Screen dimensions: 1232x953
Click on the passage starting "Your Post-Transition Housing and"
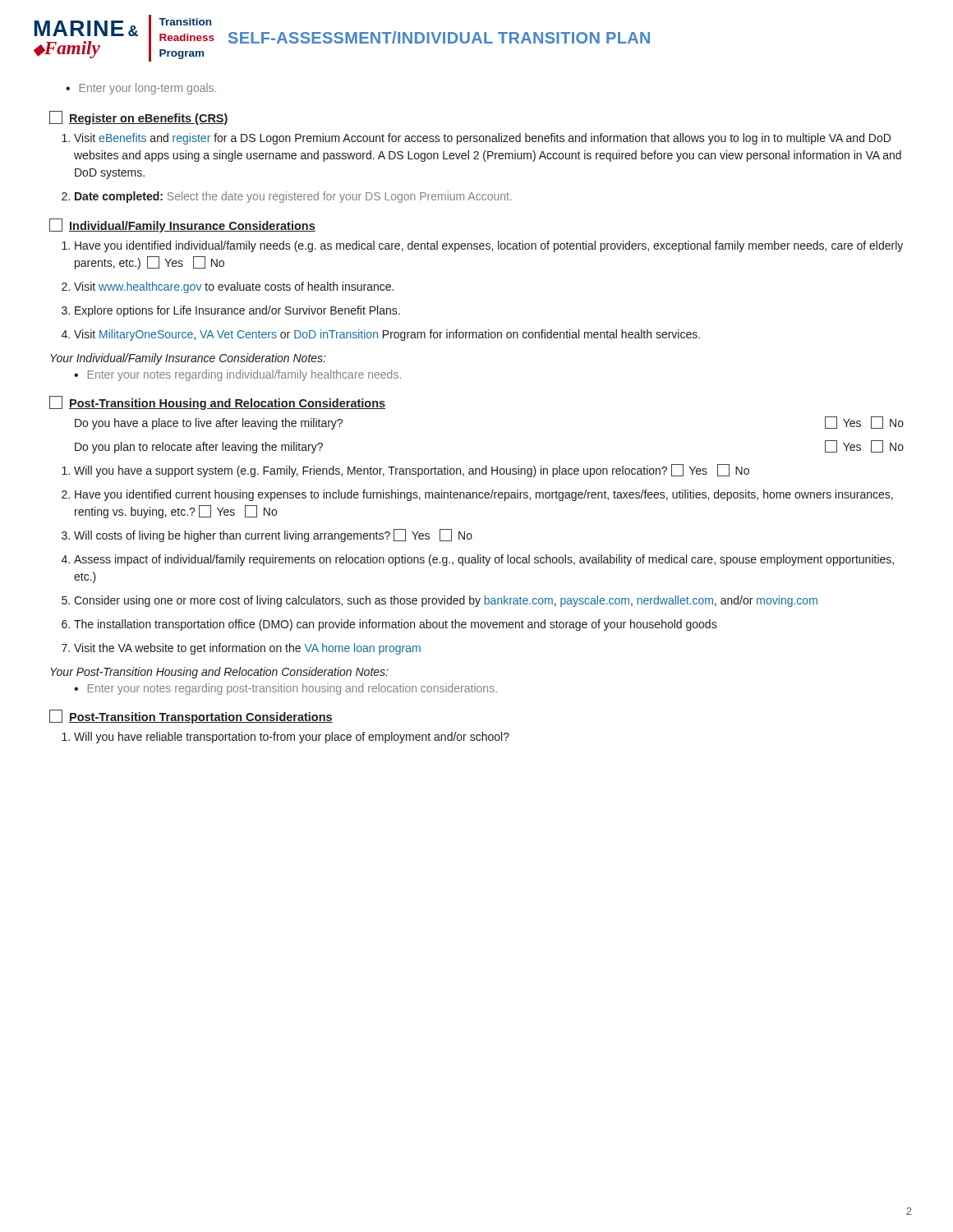point(219,672)
